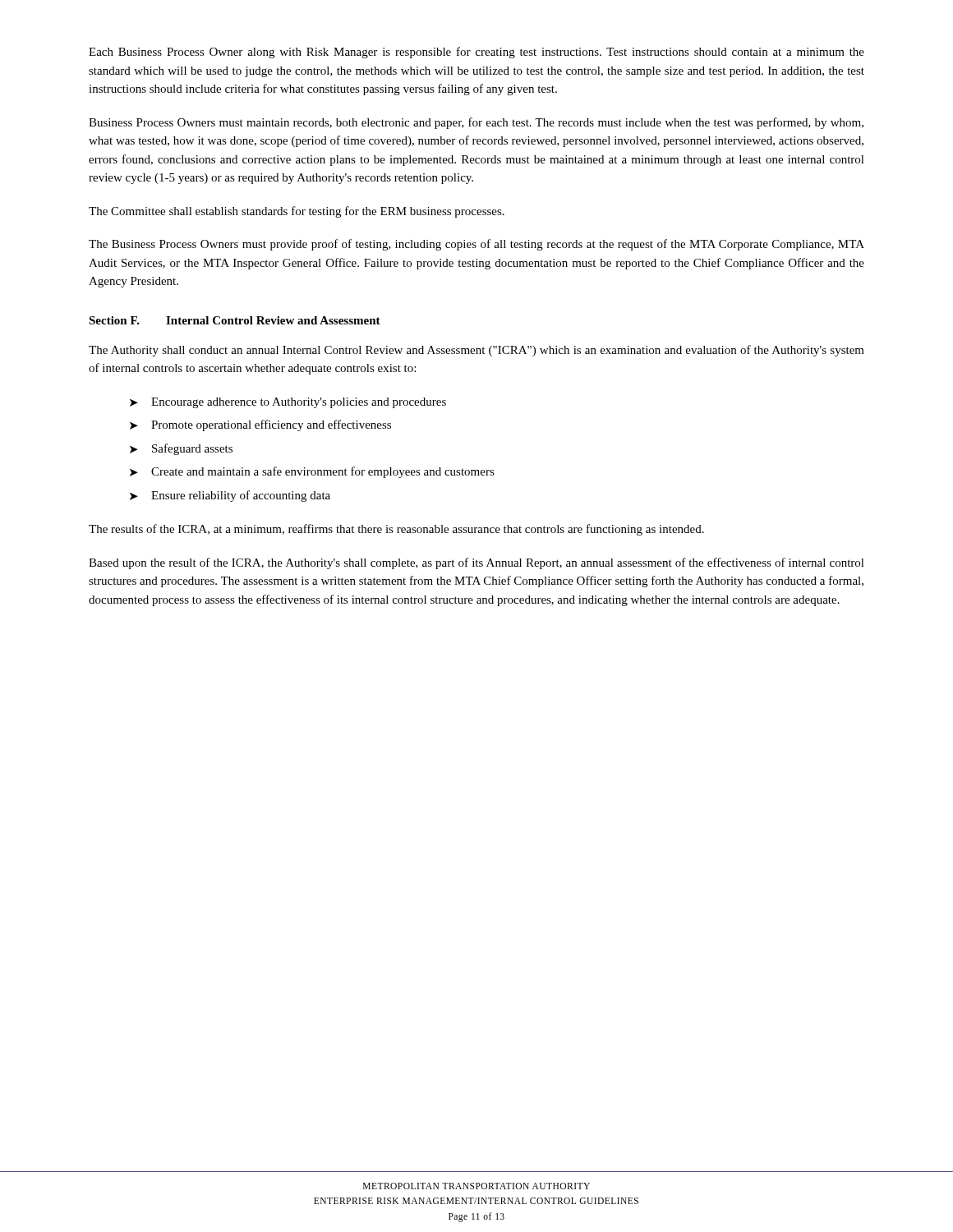The height and width of the screenshot is (1232, 953).
Task: Navigate to the passage starting "➤ Ensure reliability of accounting data"
Action: point(229,495)
